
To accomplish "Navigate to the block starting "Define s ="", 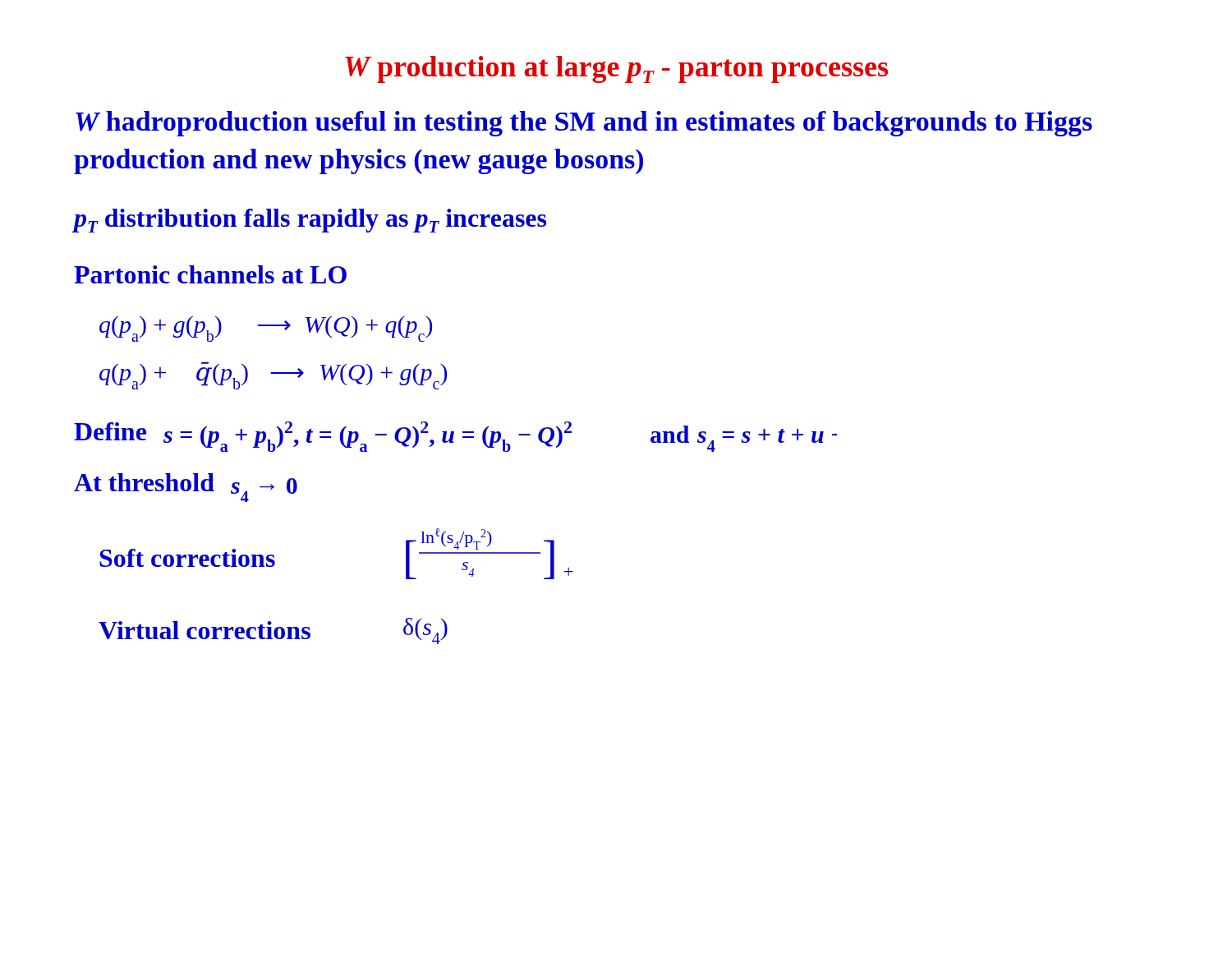I will (x=476, y=435).
